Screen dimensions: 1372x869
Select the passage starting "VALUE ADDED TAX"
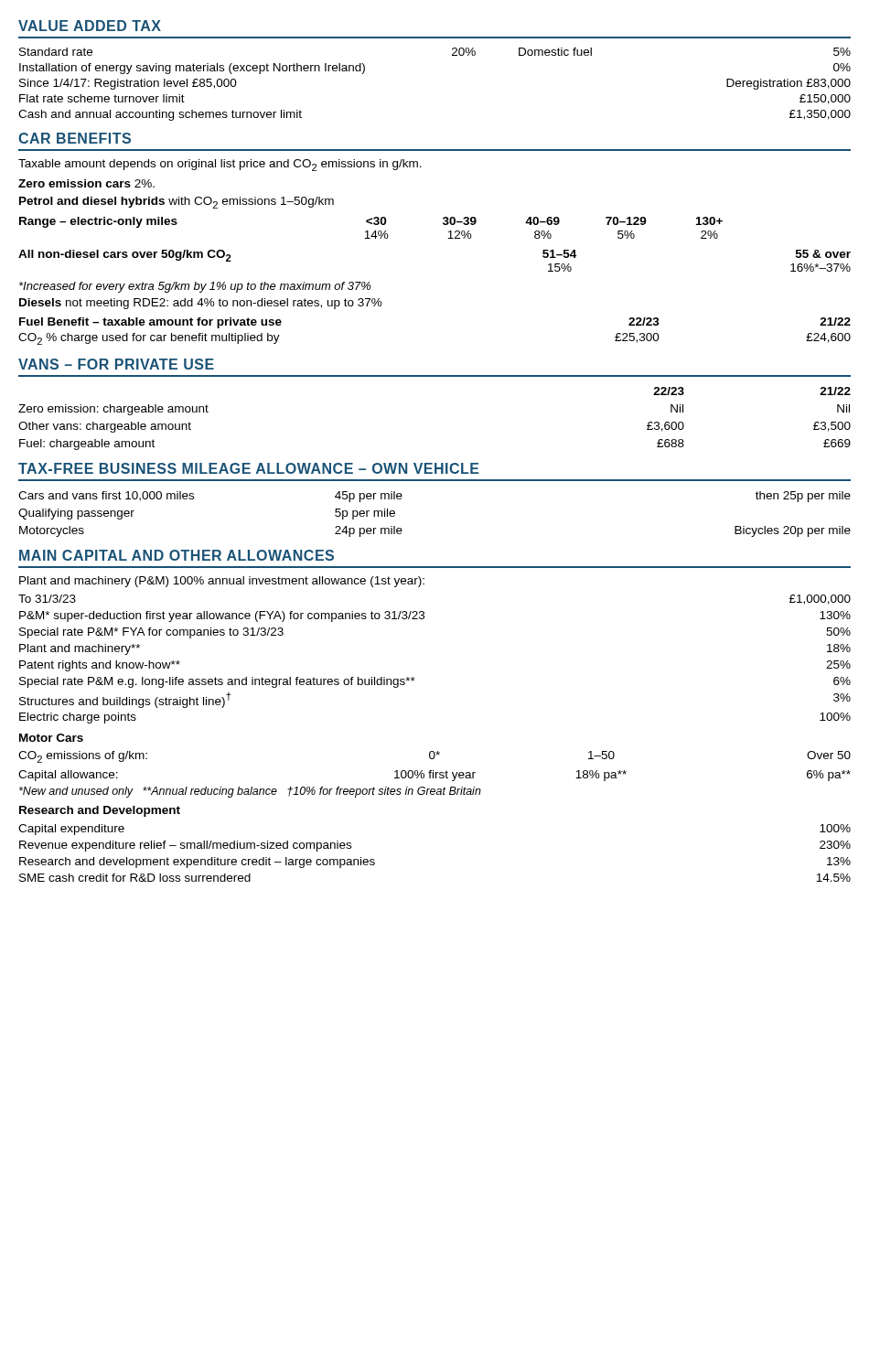tap(90, 26)
